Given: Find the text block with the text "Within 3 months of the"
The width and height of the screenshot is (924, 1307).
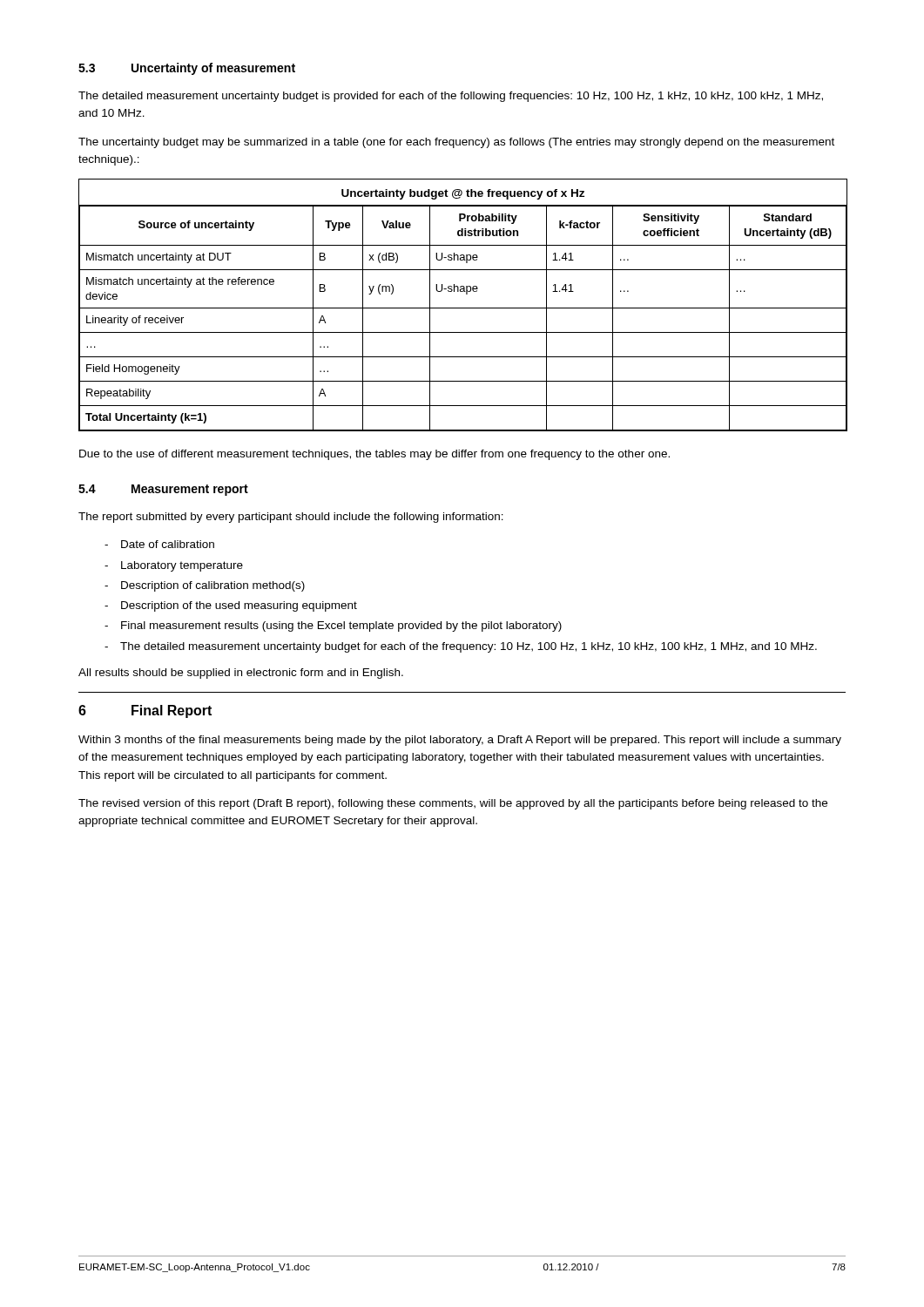Looking at the screenshot, I should [x=460, y=757].
